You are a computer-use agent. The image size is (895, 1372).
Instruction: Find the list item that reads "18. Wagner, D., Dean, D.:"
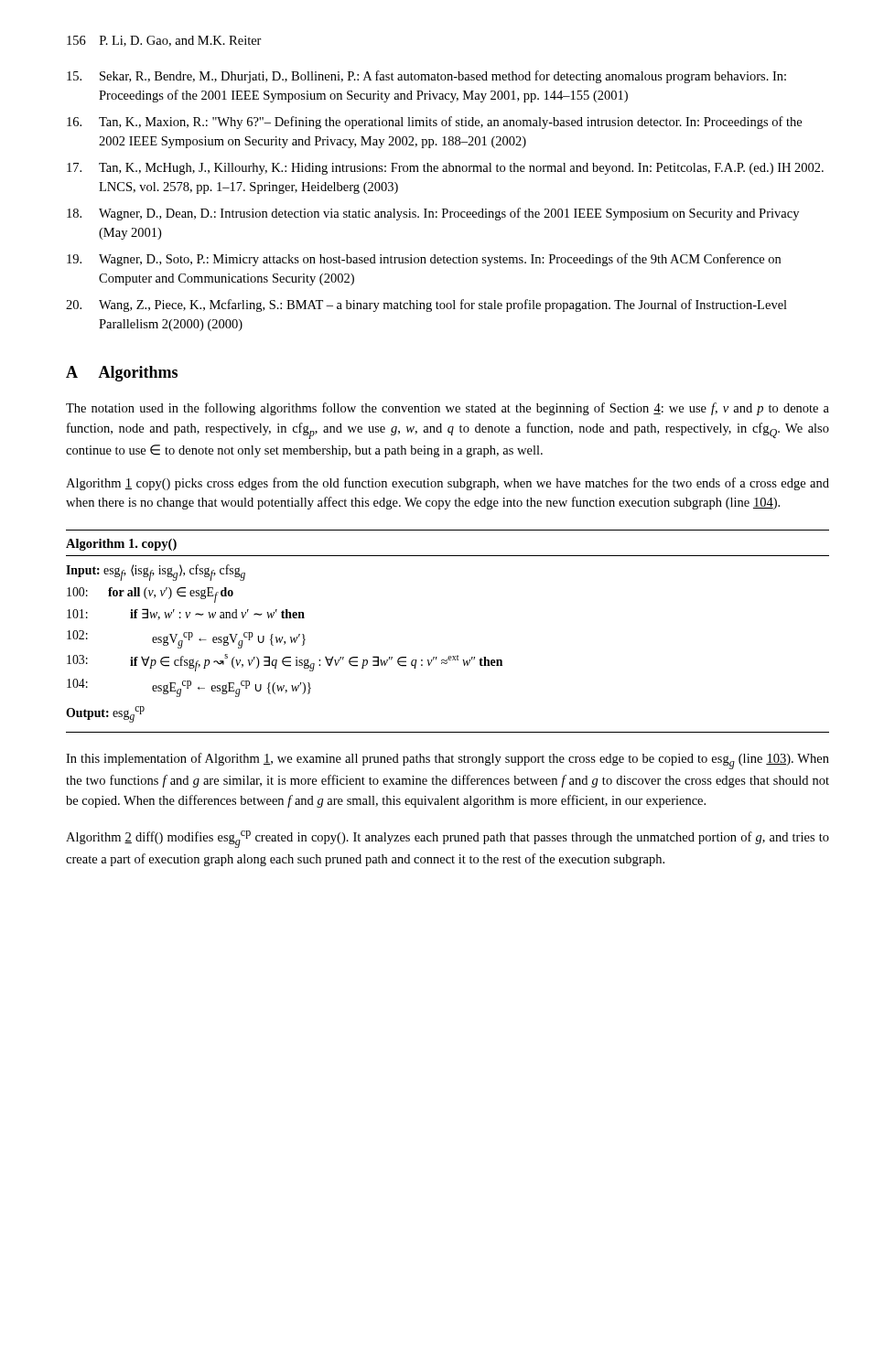448,223
